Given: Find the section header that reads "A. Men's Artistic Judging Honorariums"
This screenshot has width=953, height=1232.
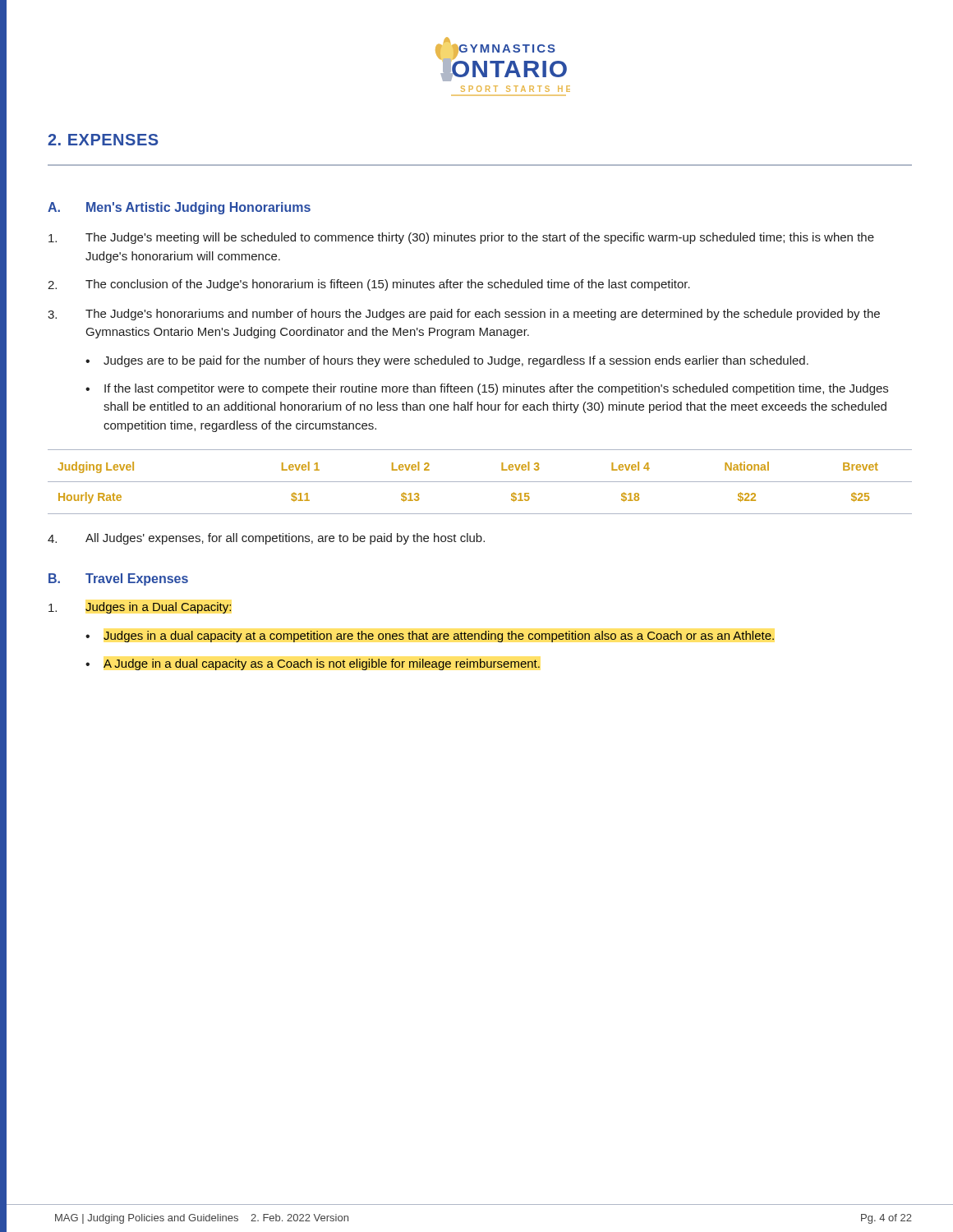Looking at the screenshot, I should click(x=179, y=208).
